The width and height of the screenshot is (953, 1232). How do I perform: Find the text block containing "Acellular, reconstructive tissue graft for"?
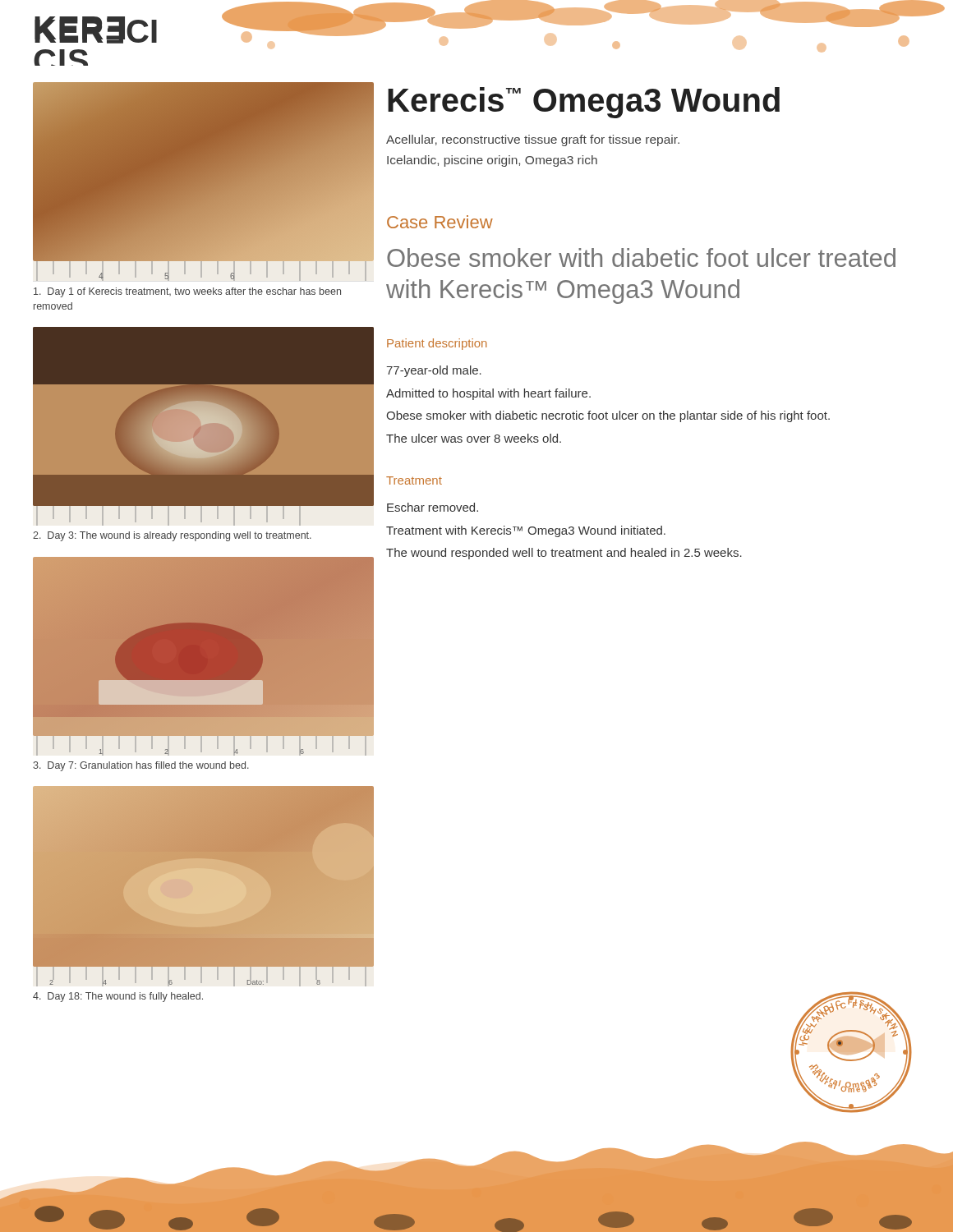[x=533, y=149]
